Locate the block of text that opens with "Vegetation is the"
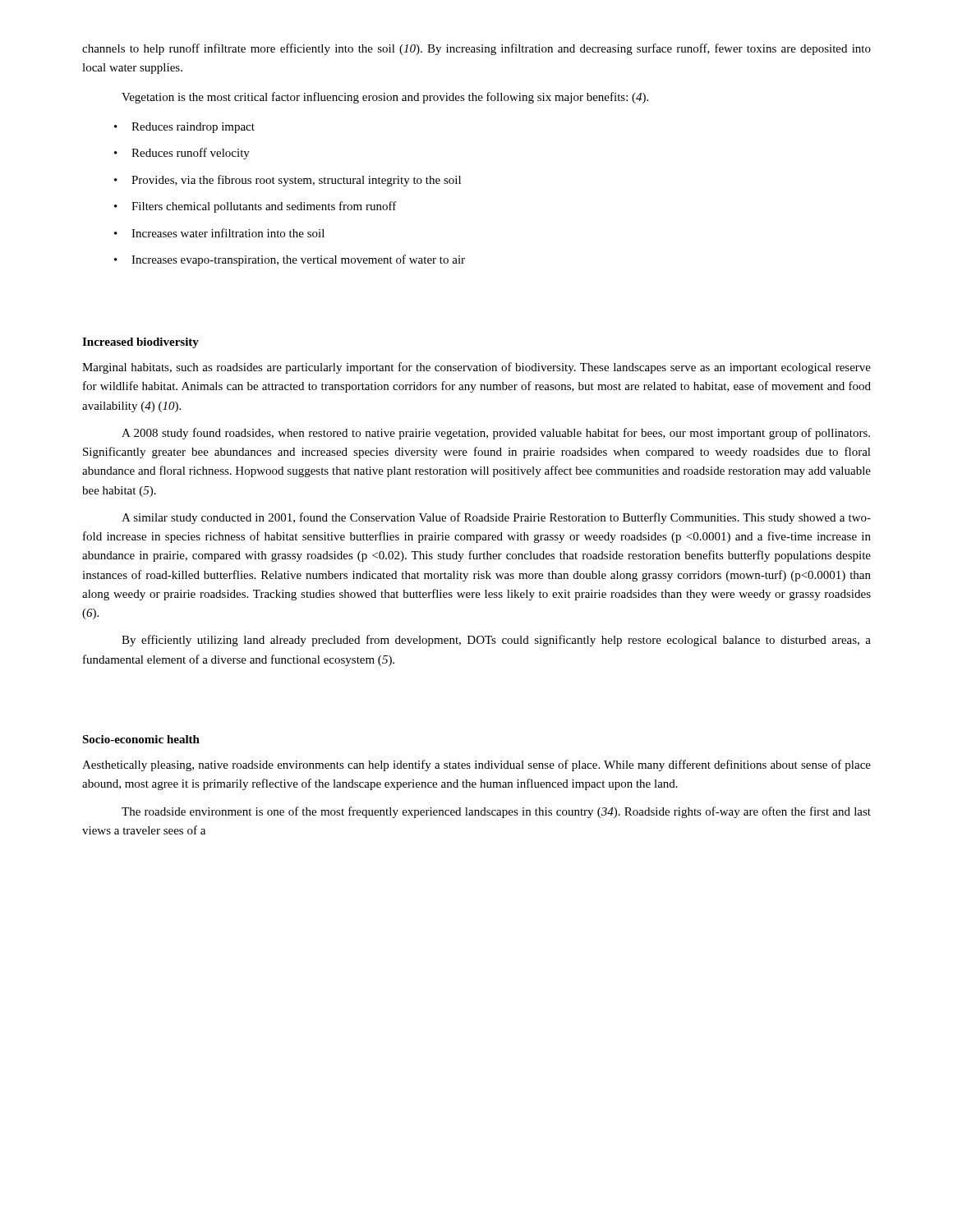 click(x=476, y=97)
